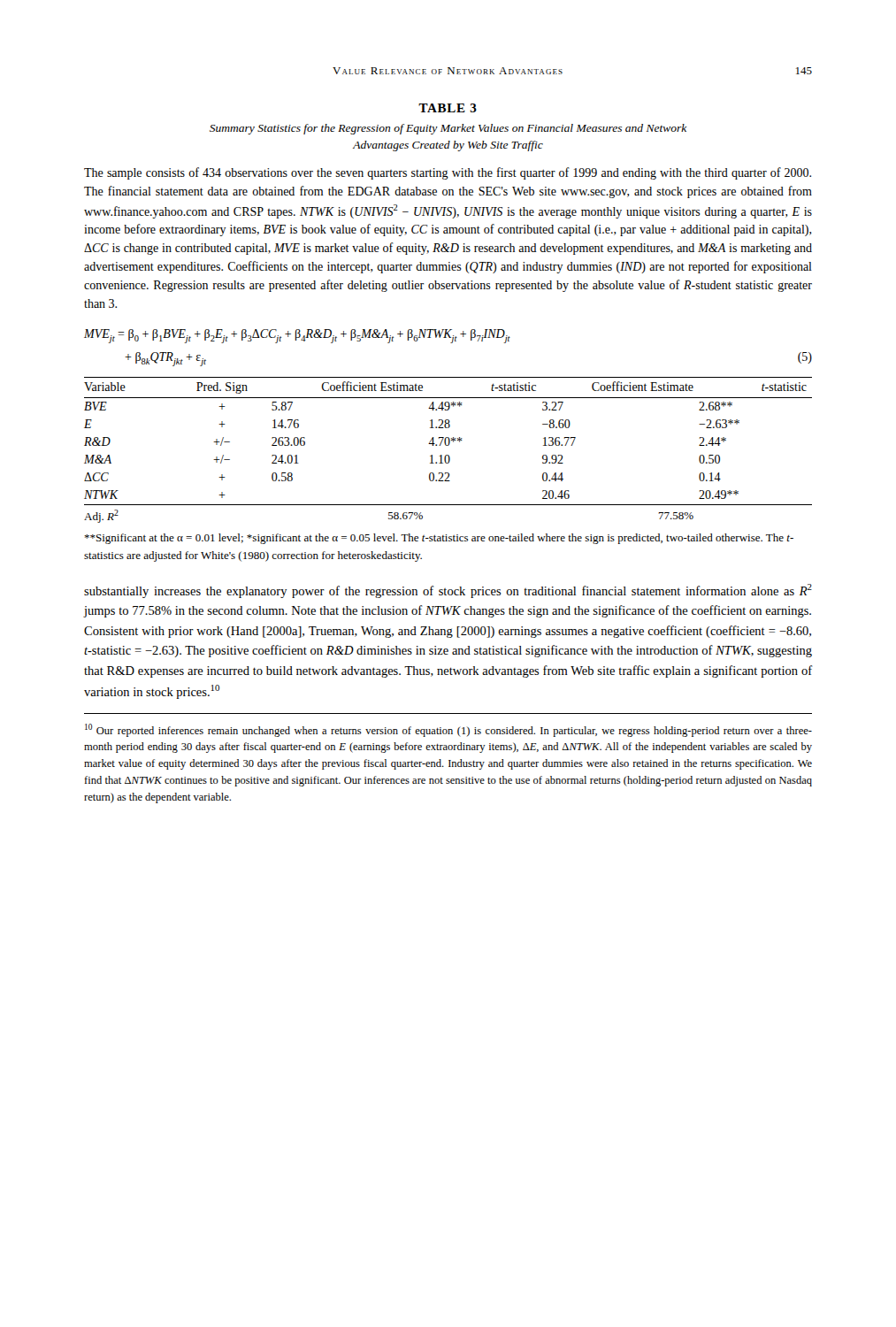
Task: Locate the passage starting "Significant at the α = 0.01 level;"
Action: [x=439, y=546]
